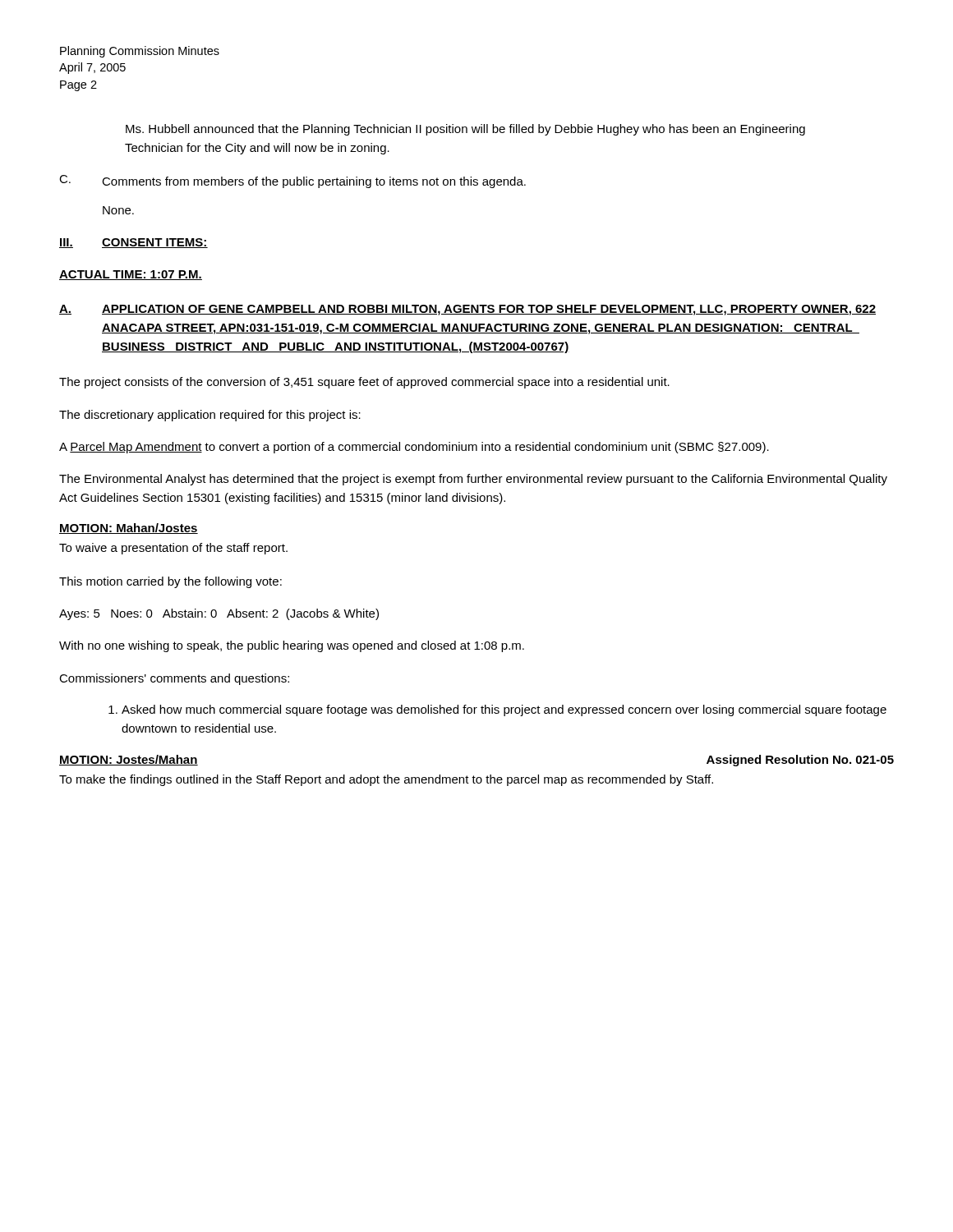
Task: Click on the block starting "This motion carried by the following vote:"
Action: tap(171, 581)
